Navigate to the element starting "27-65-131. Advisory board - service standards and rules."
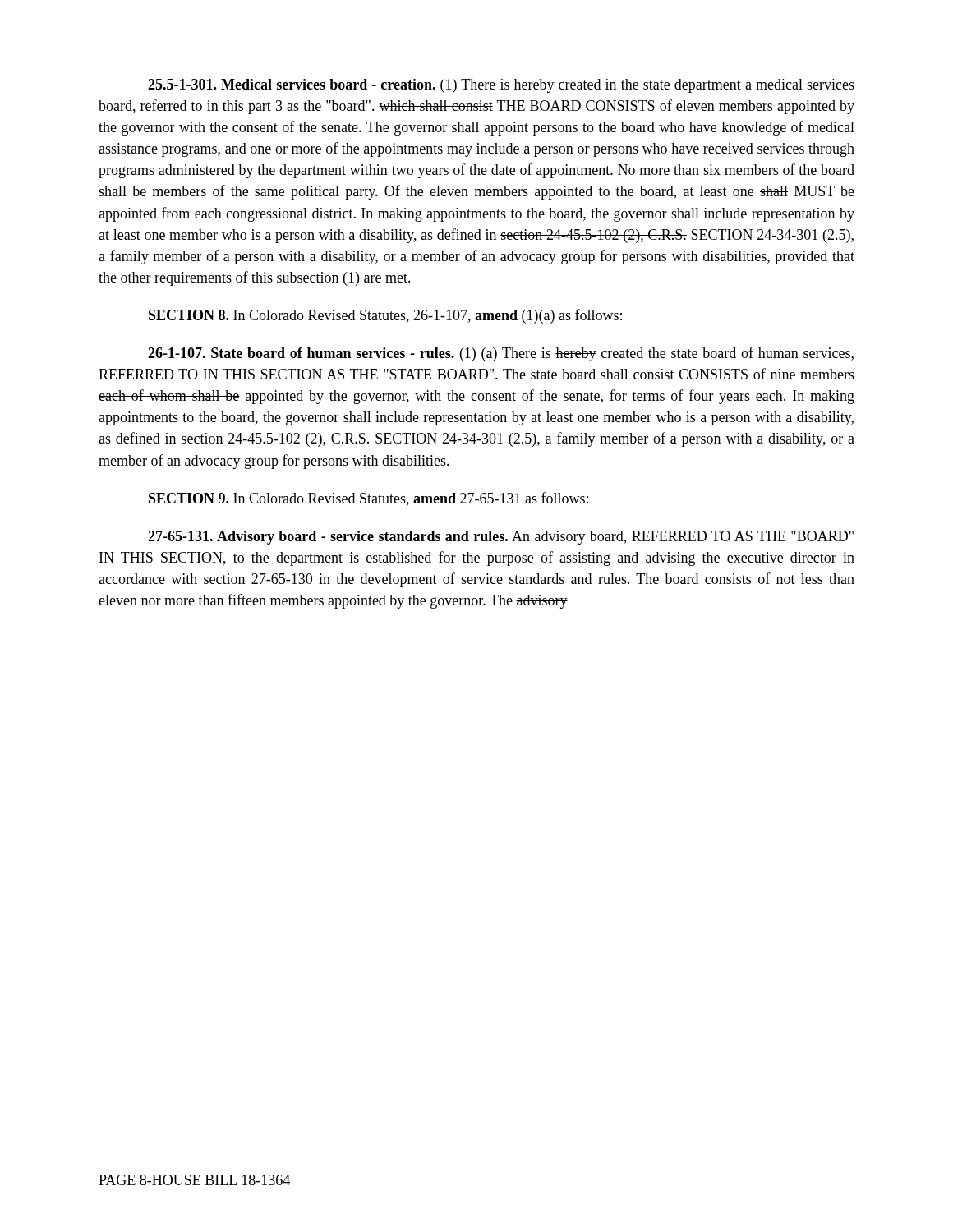 pos(476,568)
